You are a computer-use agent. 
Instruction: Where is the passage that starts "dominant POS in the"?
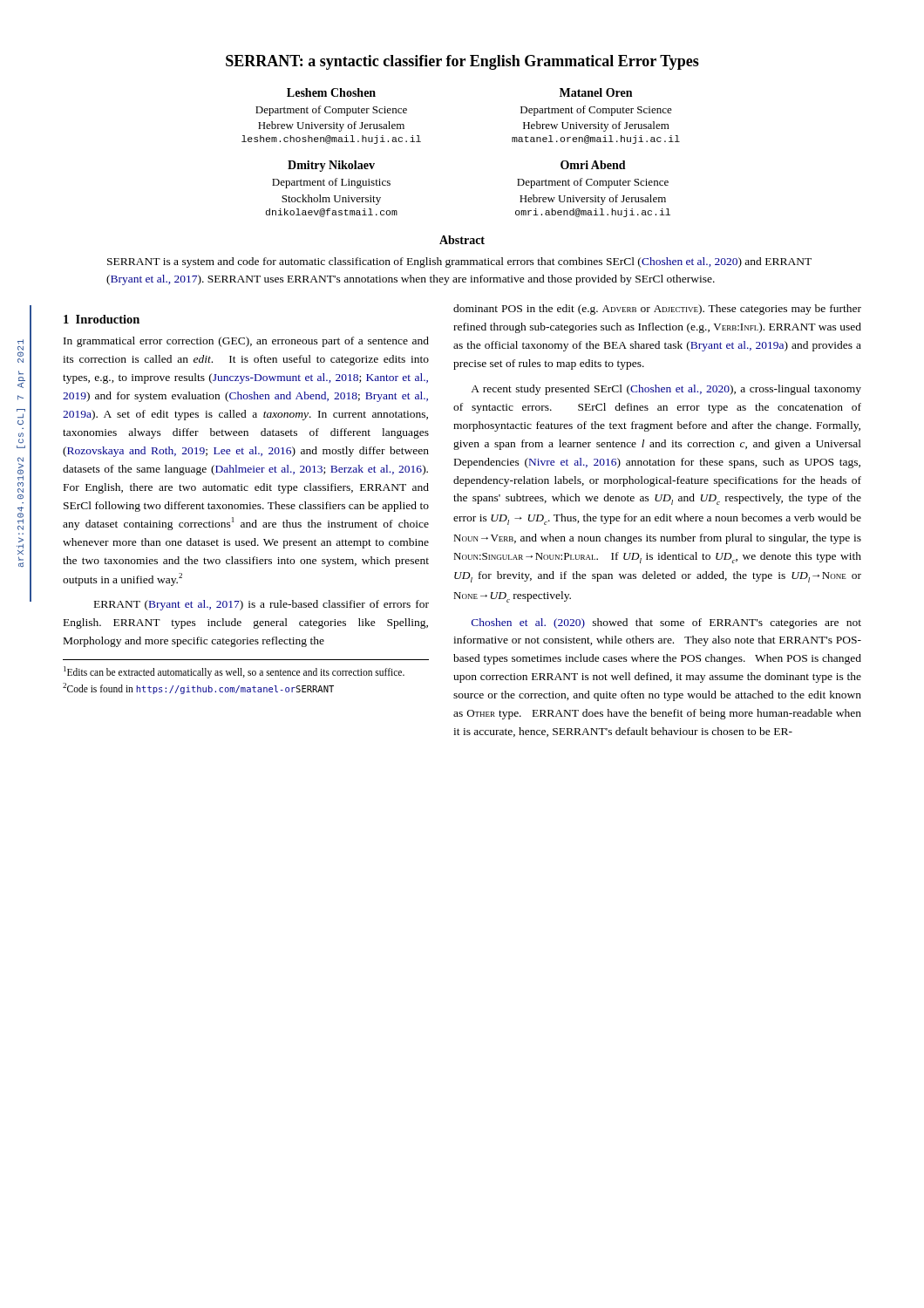(657, 521)
